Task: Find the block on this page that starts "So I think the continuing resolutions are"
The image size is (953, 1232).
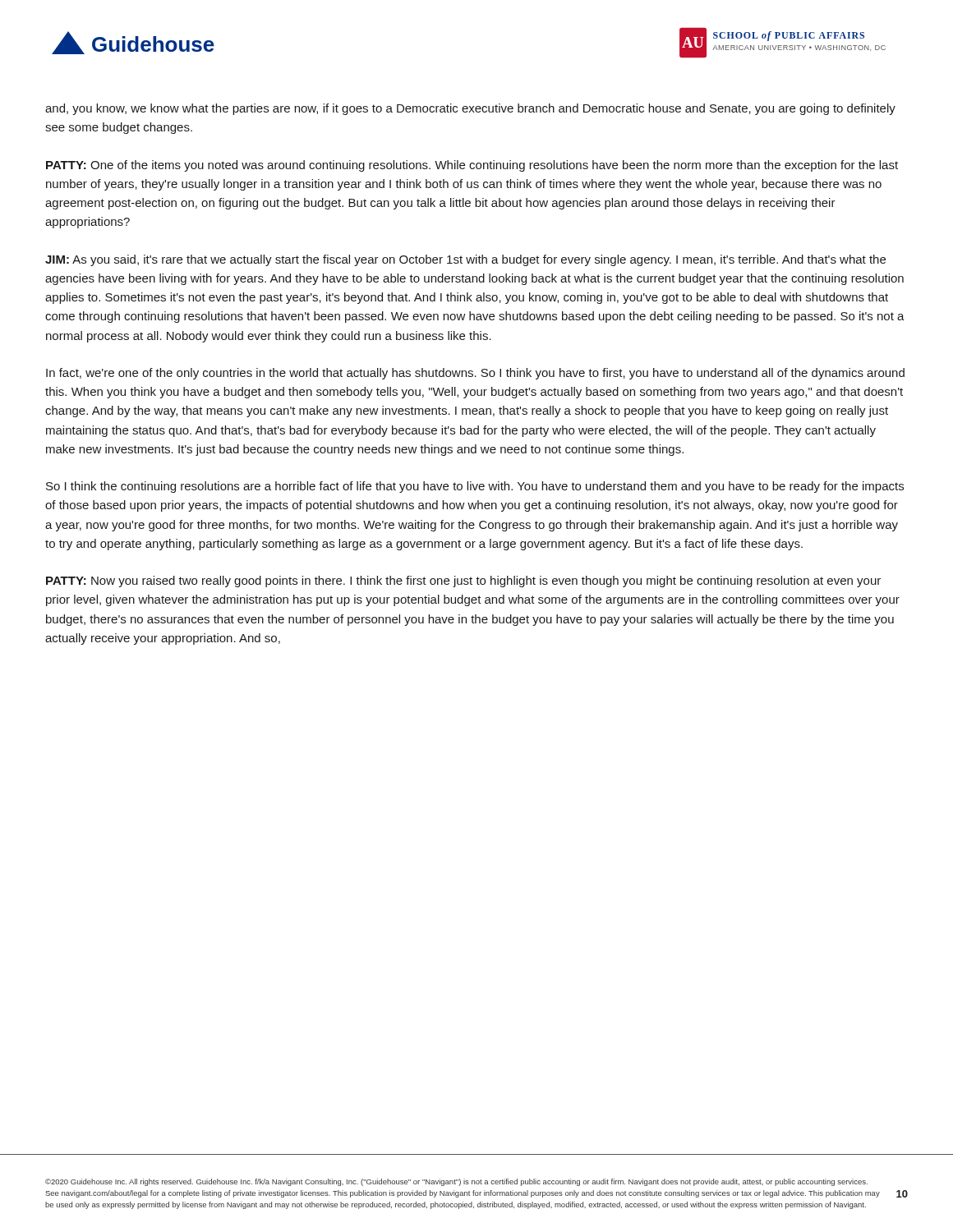Action: pos(475,514)
